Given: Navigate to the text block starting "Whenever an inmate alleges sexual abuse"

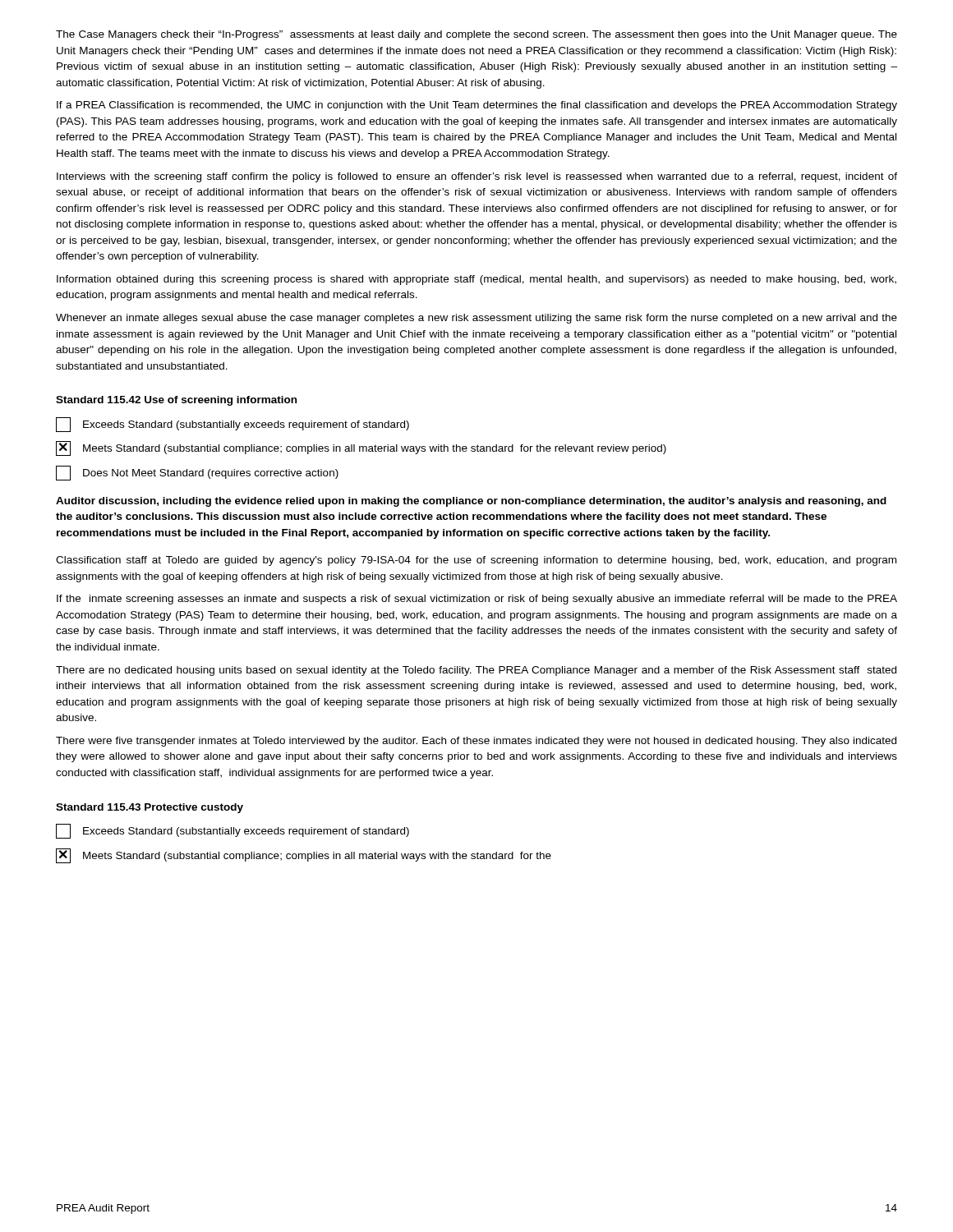Looking at the screenshot, I should click(476, 342).
